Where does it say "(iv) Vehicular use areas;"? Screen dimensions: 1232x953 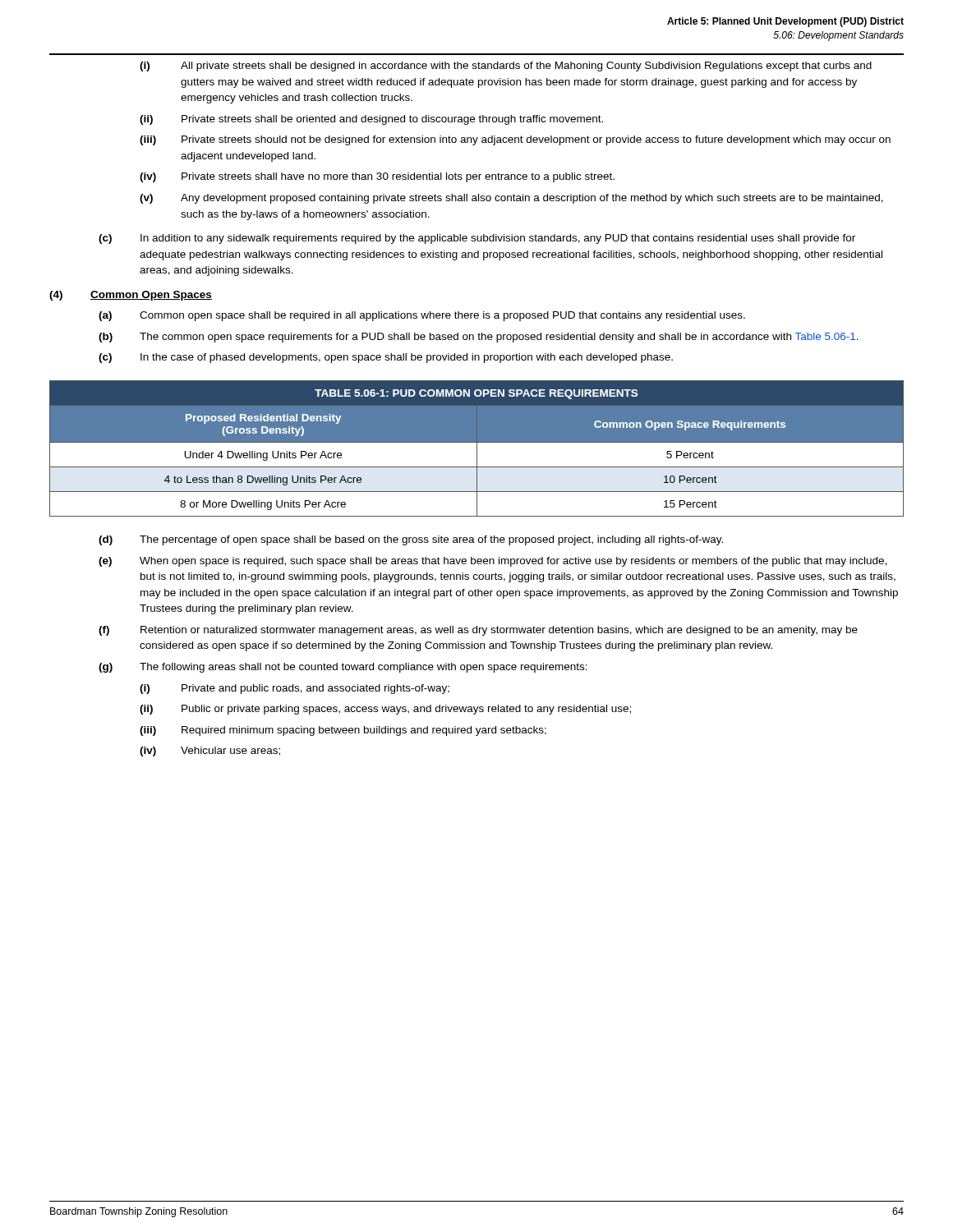coord(210,752)
